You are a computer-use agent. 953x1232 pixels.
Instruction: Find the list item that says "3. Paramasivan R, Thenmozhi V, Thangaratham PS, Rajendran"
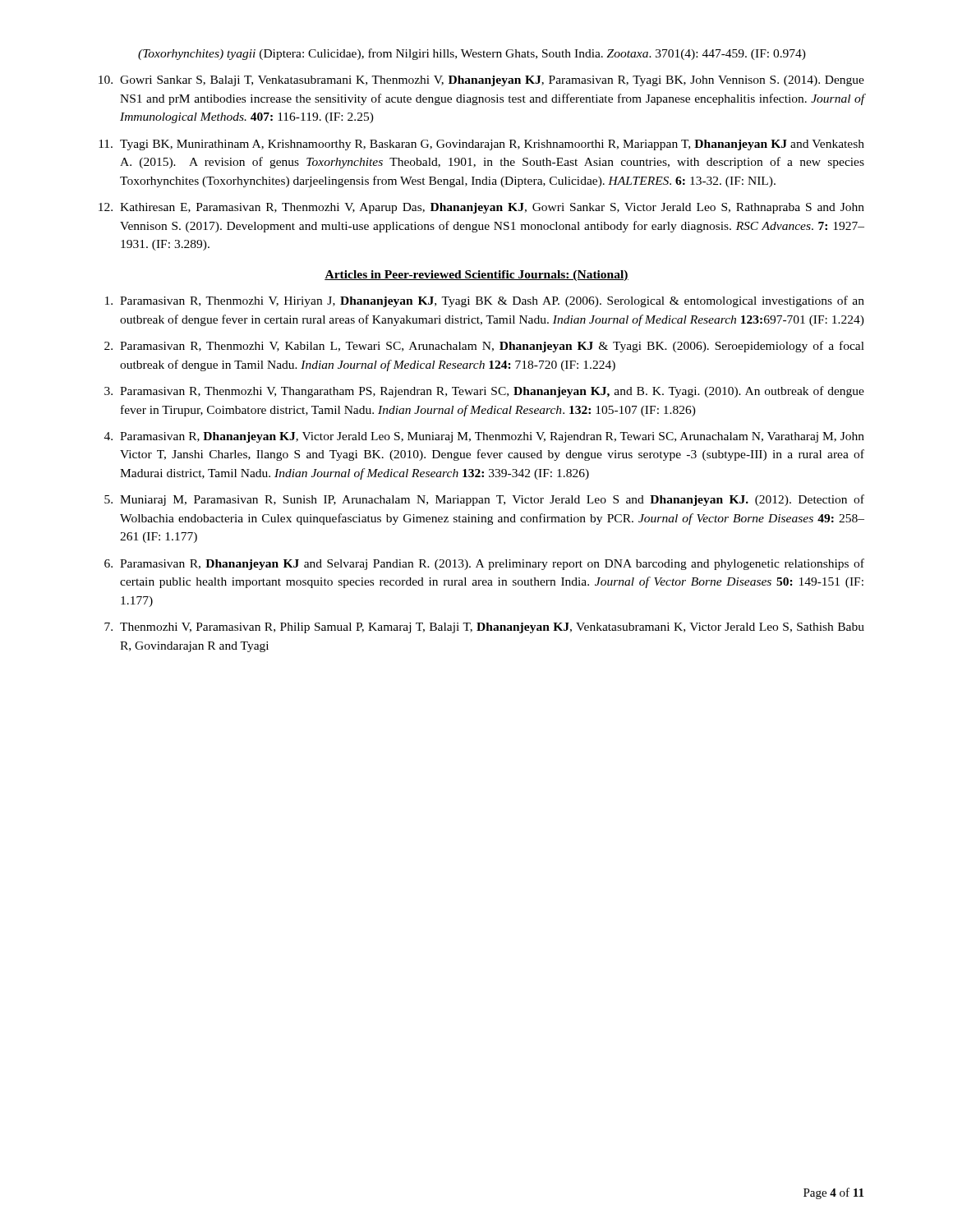click(476, 400)
